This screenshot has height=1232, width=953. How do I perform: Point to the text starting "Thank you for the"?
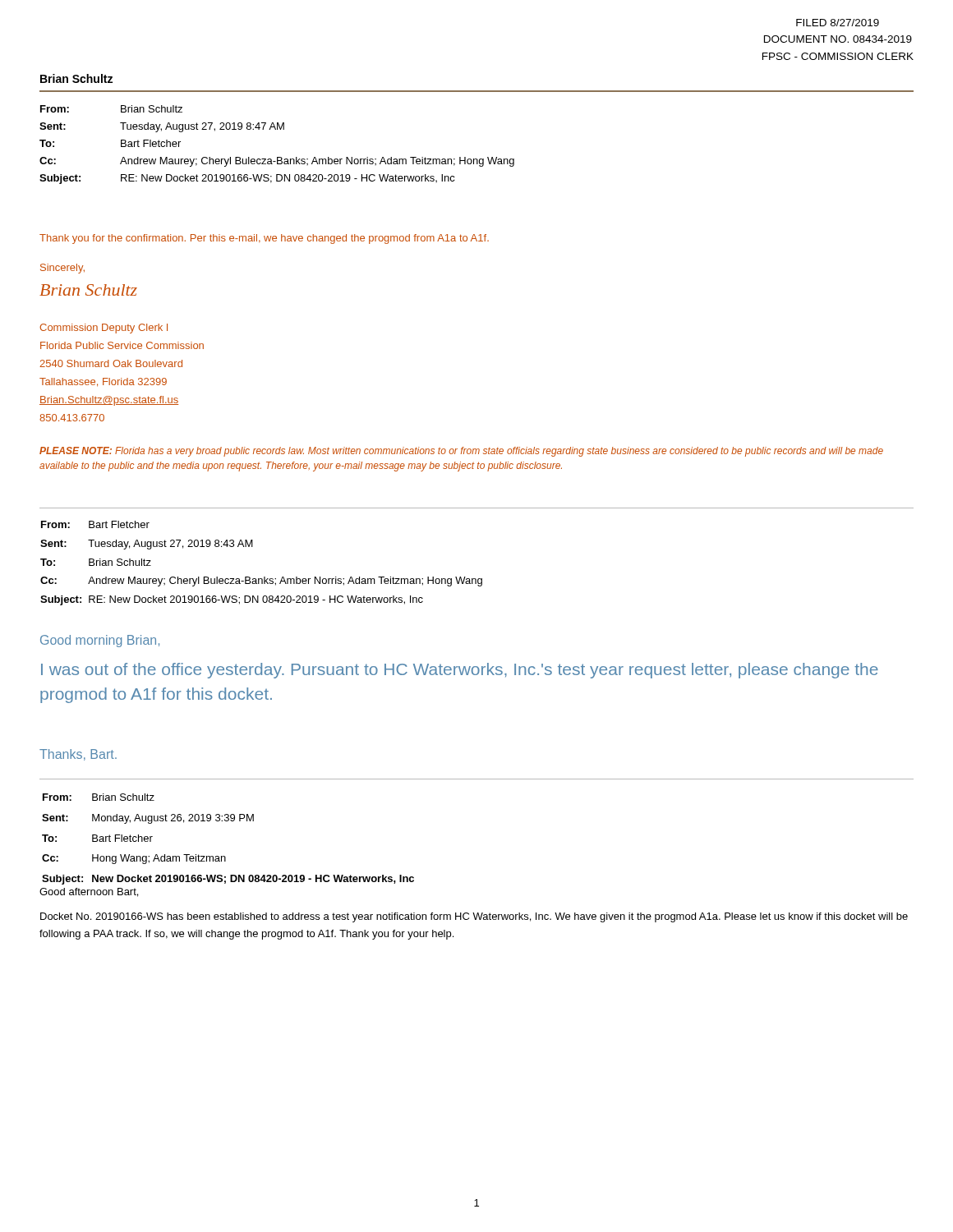(264, 238)
